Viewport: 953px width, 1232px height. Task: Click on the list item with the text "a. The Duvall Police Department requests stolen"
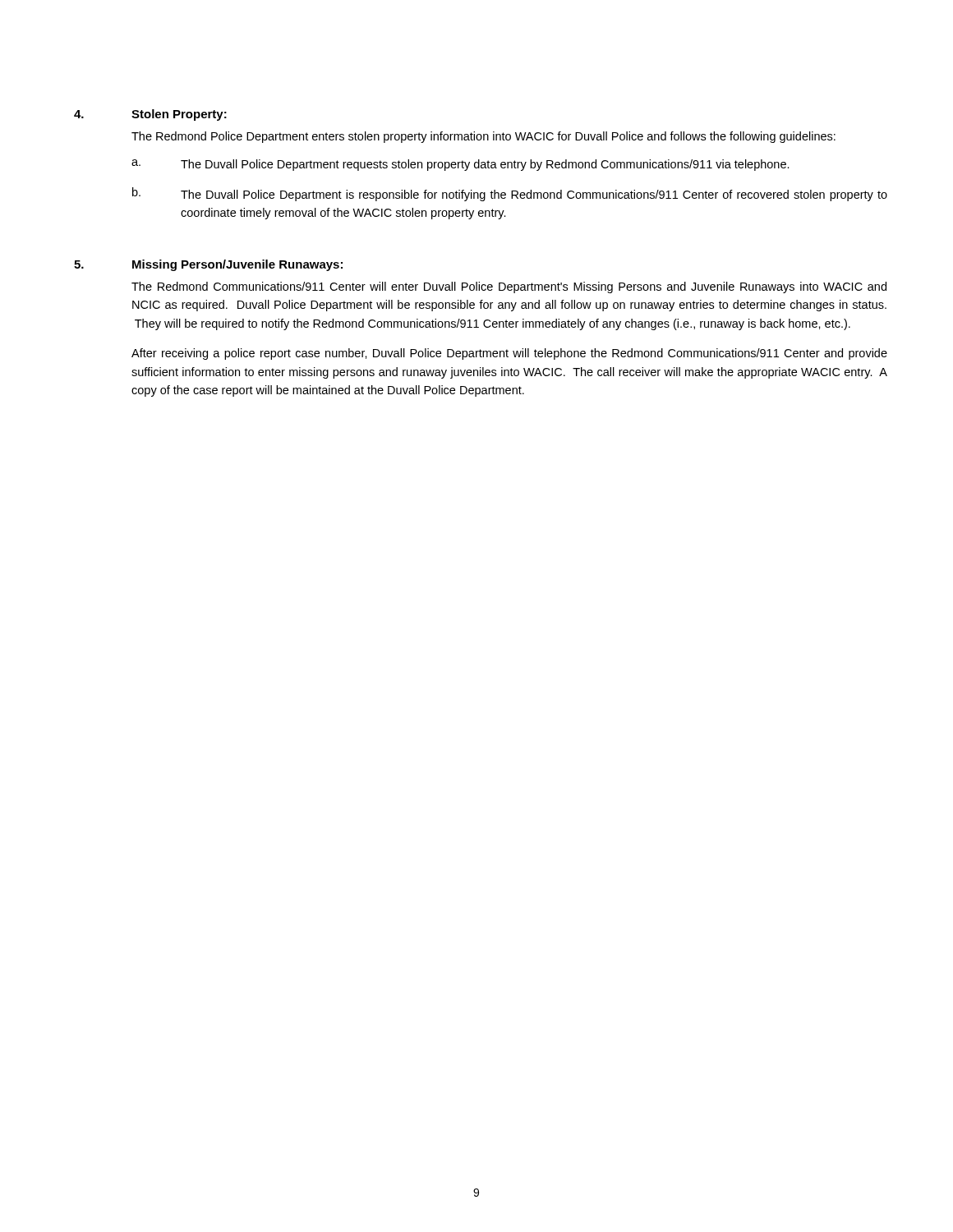509,165
